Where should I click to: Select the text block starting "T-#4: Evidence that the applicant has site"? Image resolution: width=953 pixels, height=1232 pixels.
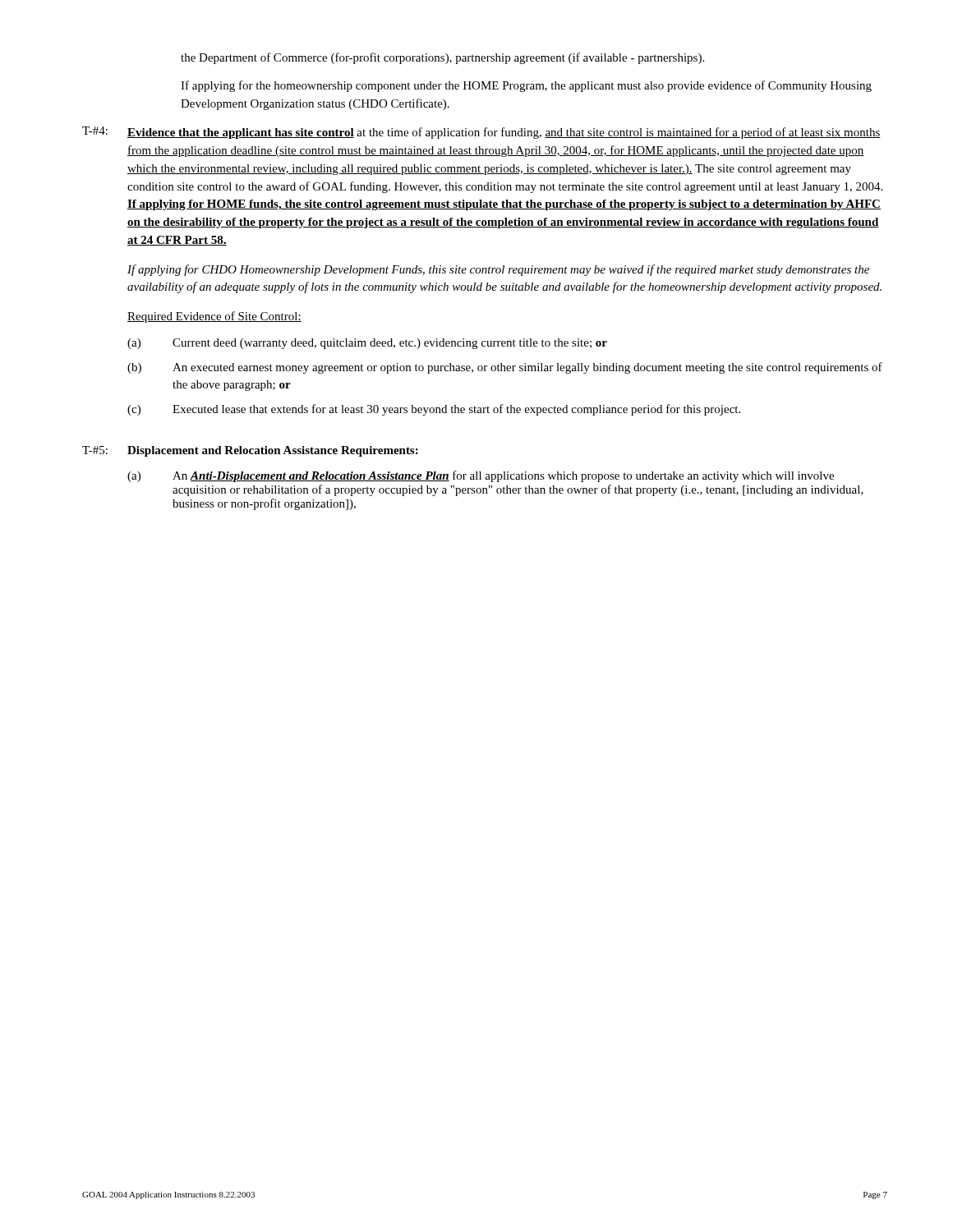485,277
